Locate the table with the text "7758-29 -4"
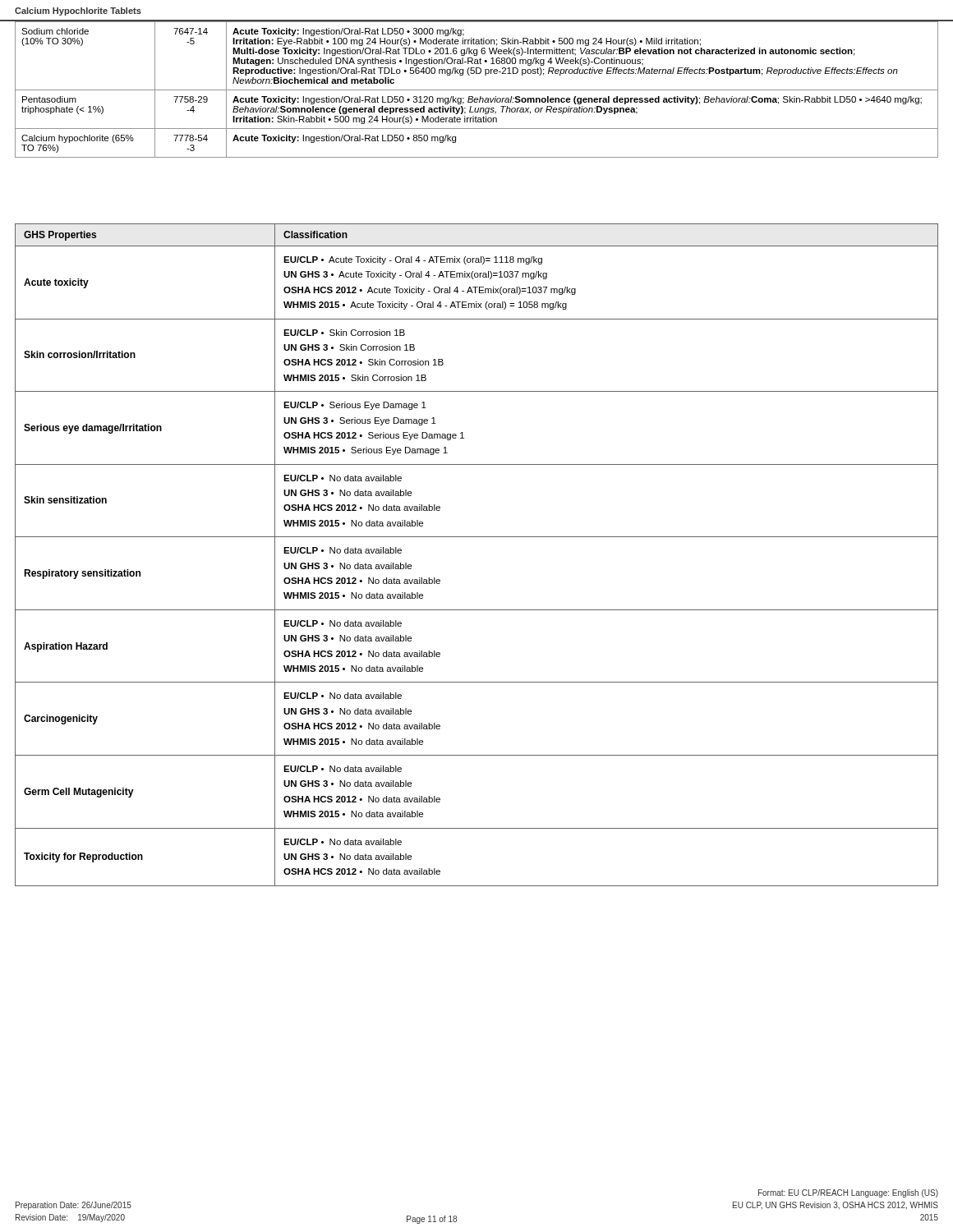 click(476, 90)
